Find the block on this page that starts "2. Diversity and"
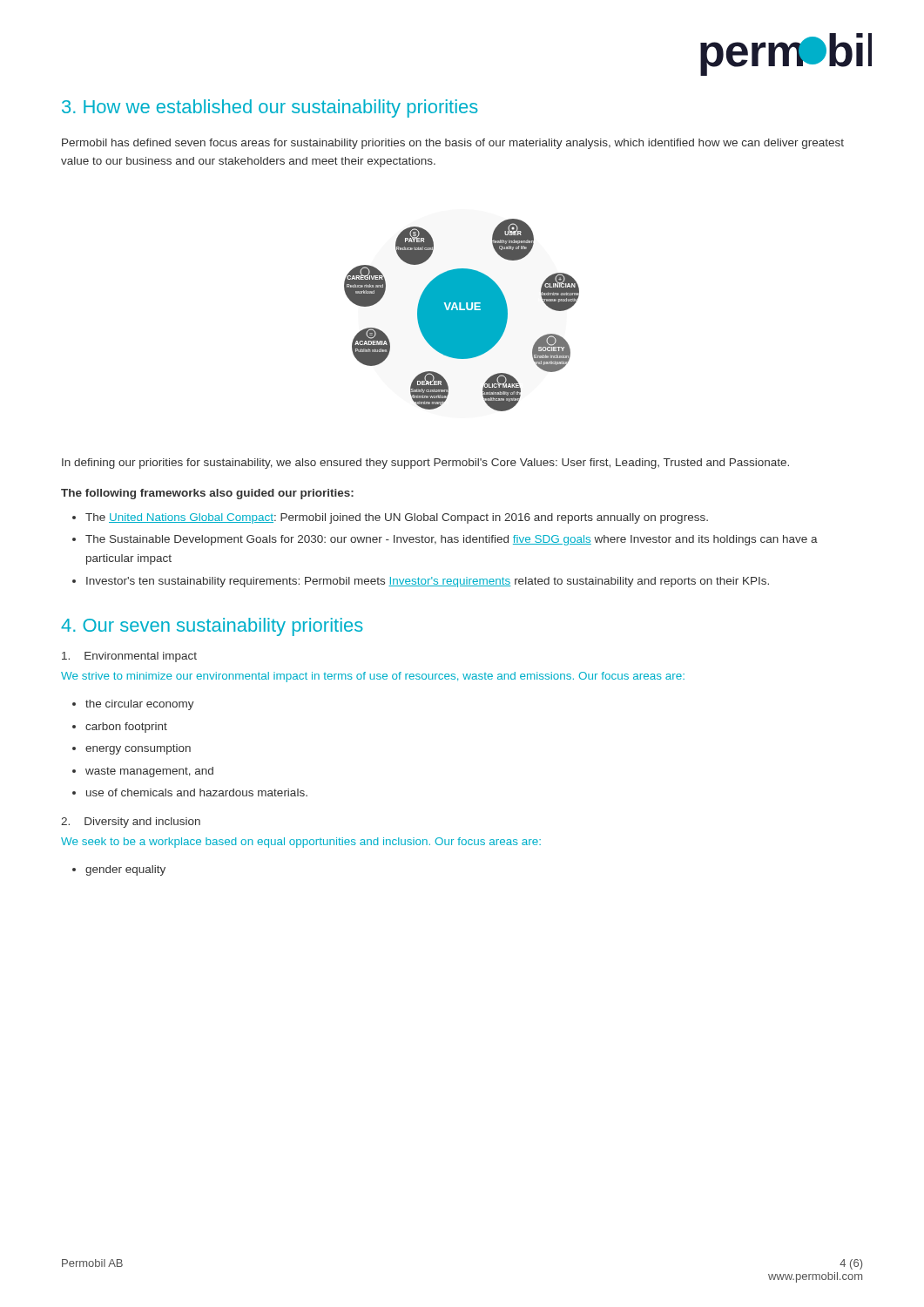 click(x=131, y=821)
